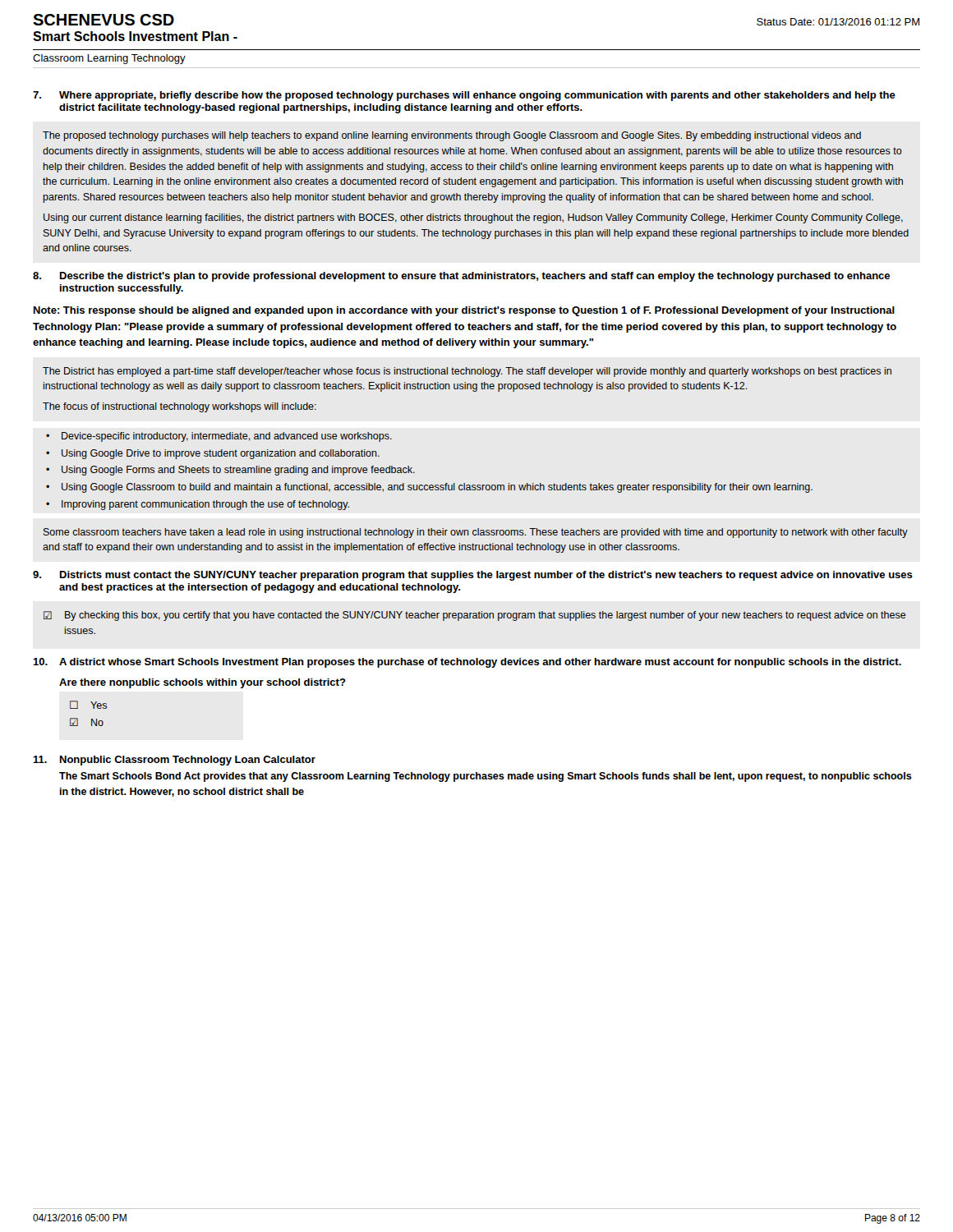Locate the section header containing "Districts must contact the SUNY/CUNY teacher preparation"
The image size is (953, 1232).
click(486, 581)
